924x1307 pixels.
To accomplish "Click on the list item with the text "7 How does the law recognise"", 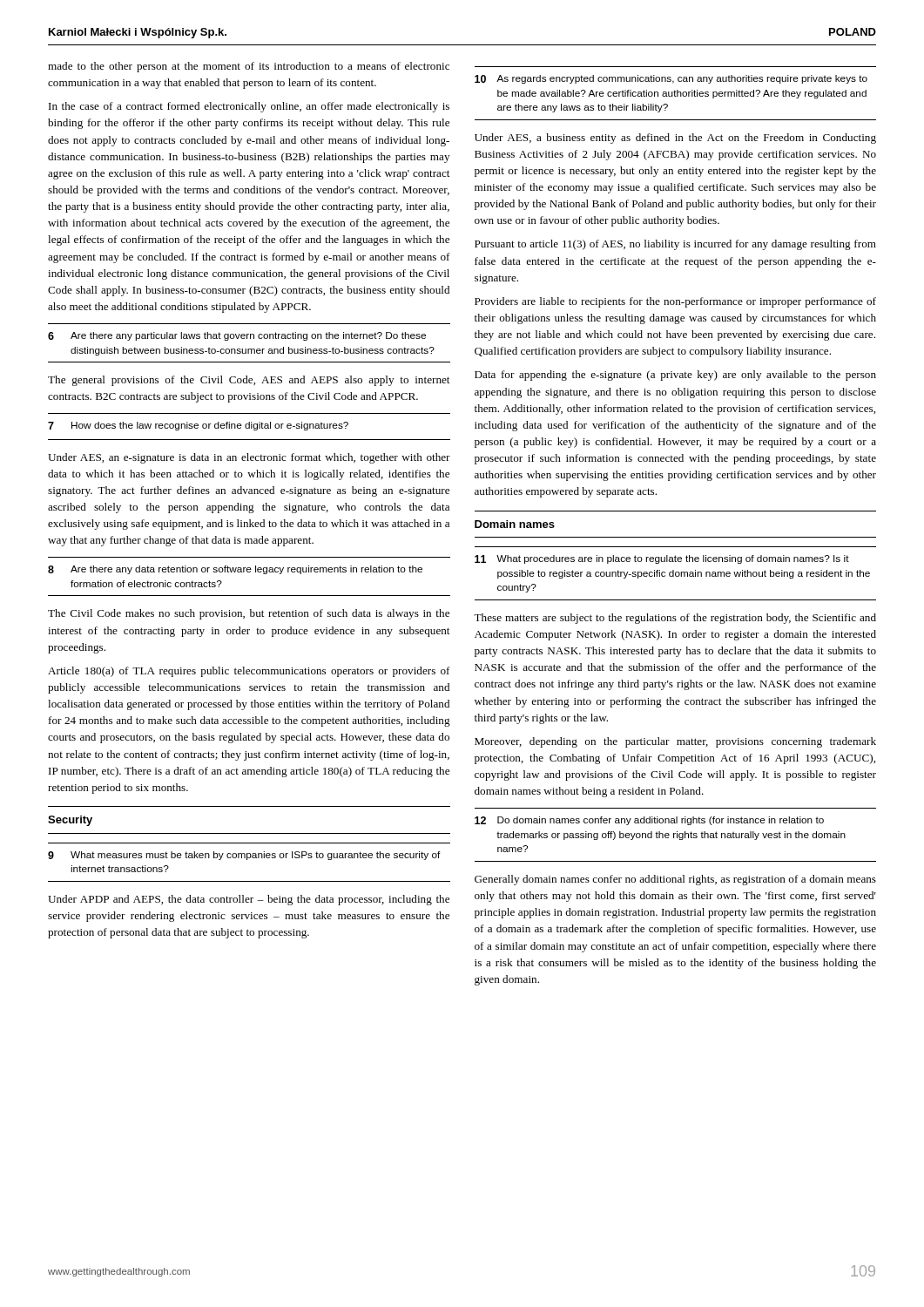I will [198, 427].
